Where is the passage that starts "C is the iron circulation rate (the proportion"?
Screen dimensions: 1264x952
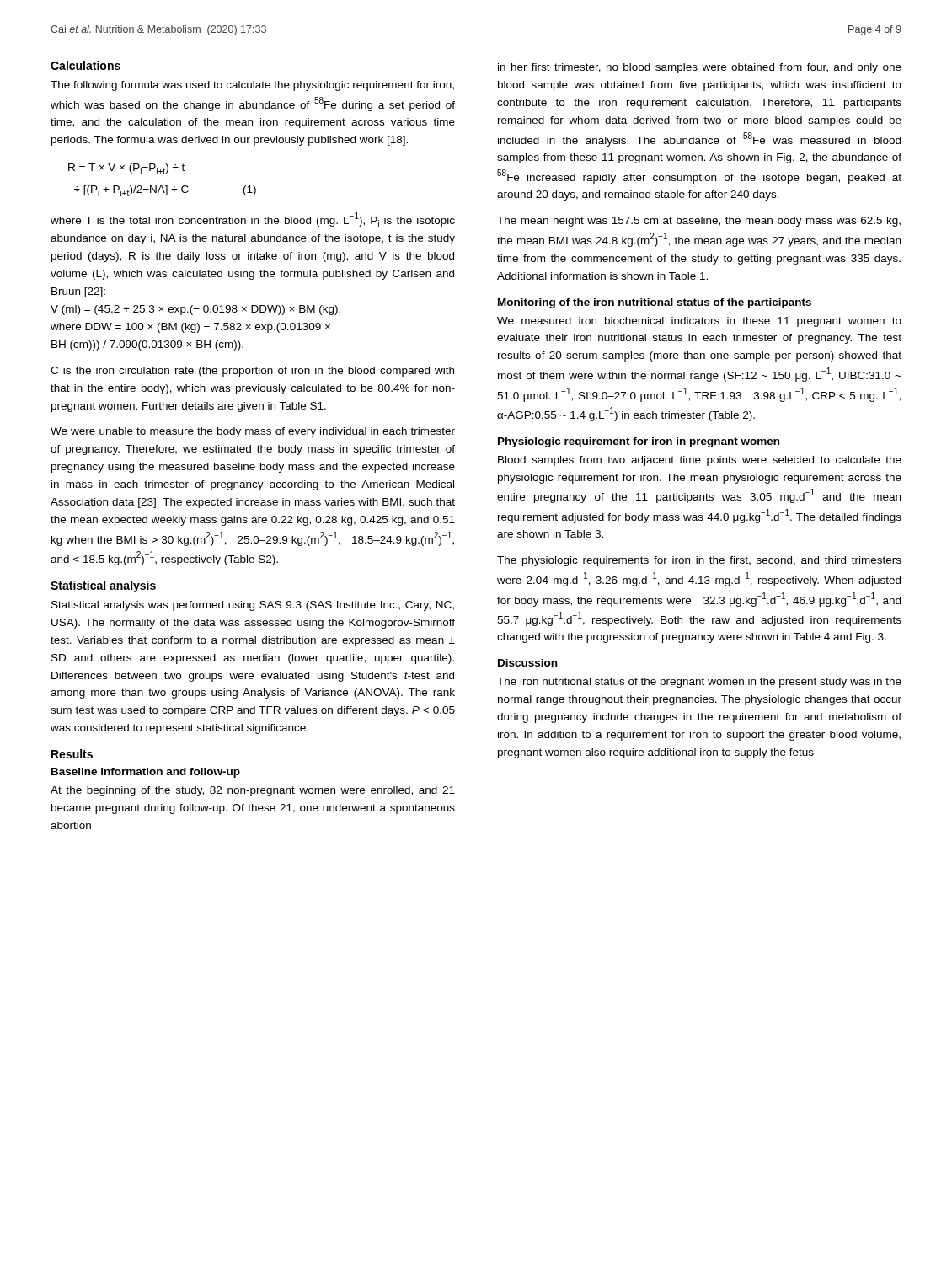click(x=253, y=388)
